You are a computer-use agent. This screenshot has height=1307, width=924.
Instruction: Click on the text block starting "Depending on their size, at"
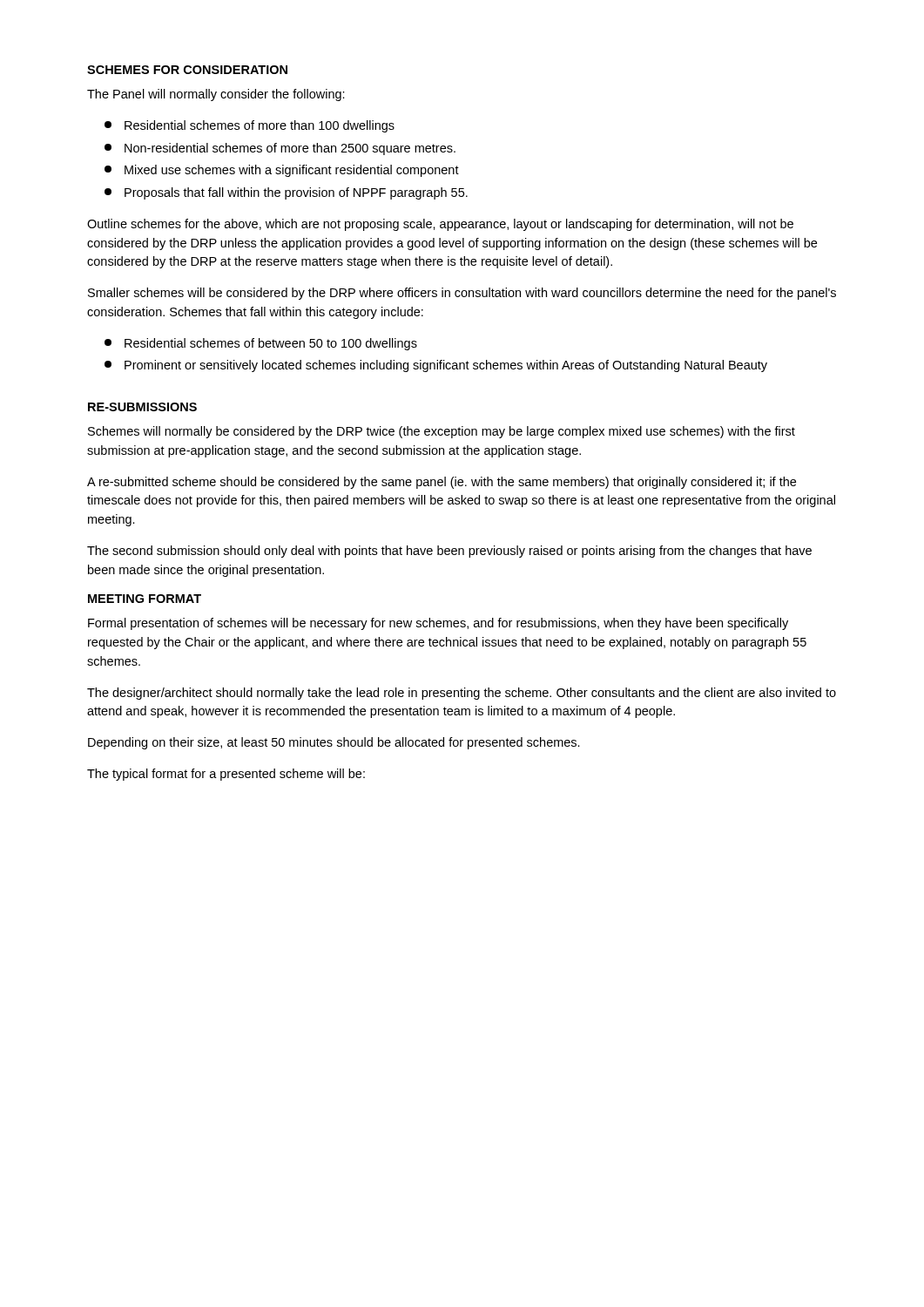334,742
